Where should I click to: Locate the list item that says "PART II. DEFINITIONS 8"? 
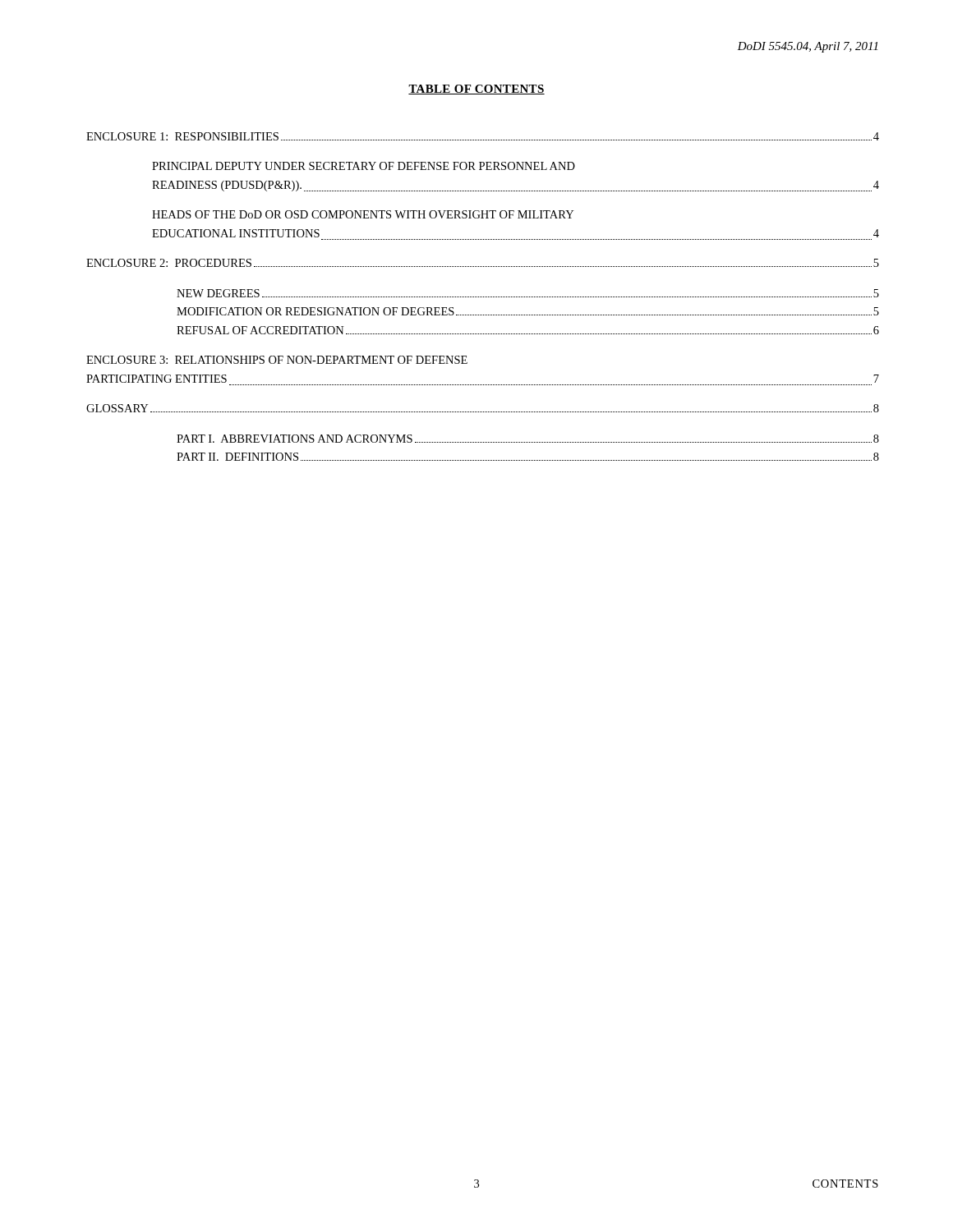528,457
